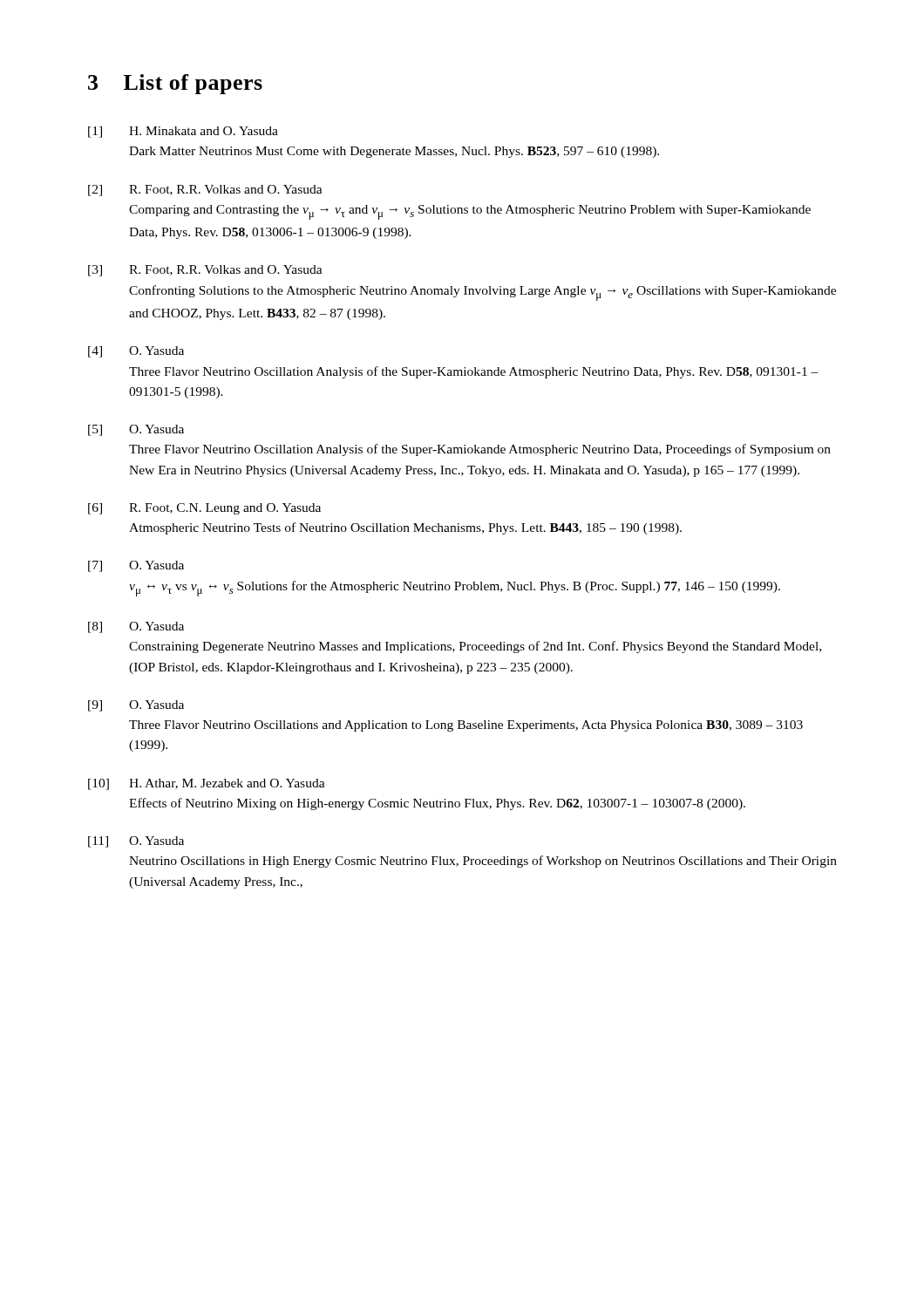Image resolution: width=924 pixels, height=1308 pixels.
Task: Click on the list item that says "[4] O. Yasuda Three"
Action: (x=462, y=371)
